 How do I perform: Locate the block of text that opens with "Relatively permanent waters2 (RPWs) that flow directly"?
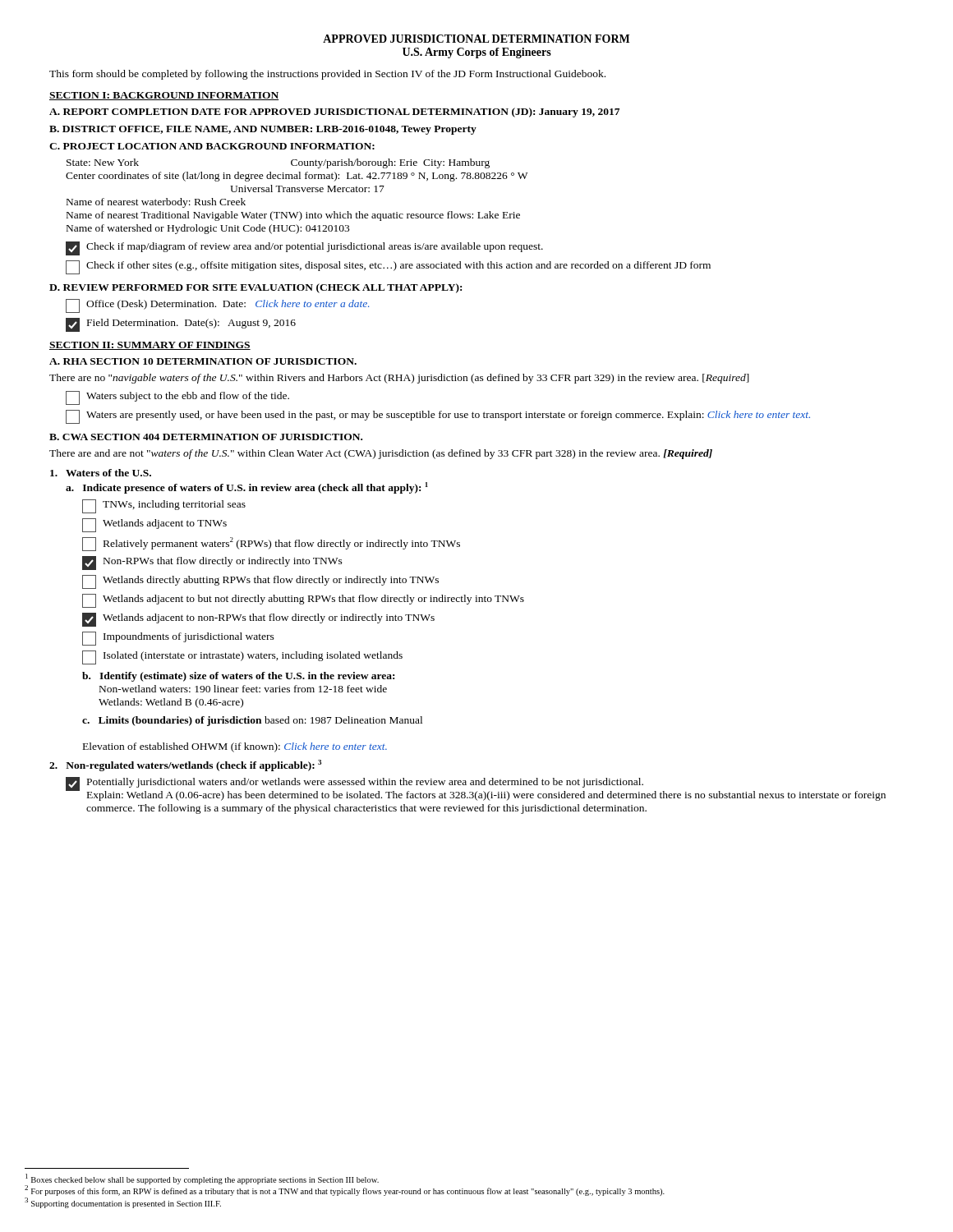click(x=271, y=543)
